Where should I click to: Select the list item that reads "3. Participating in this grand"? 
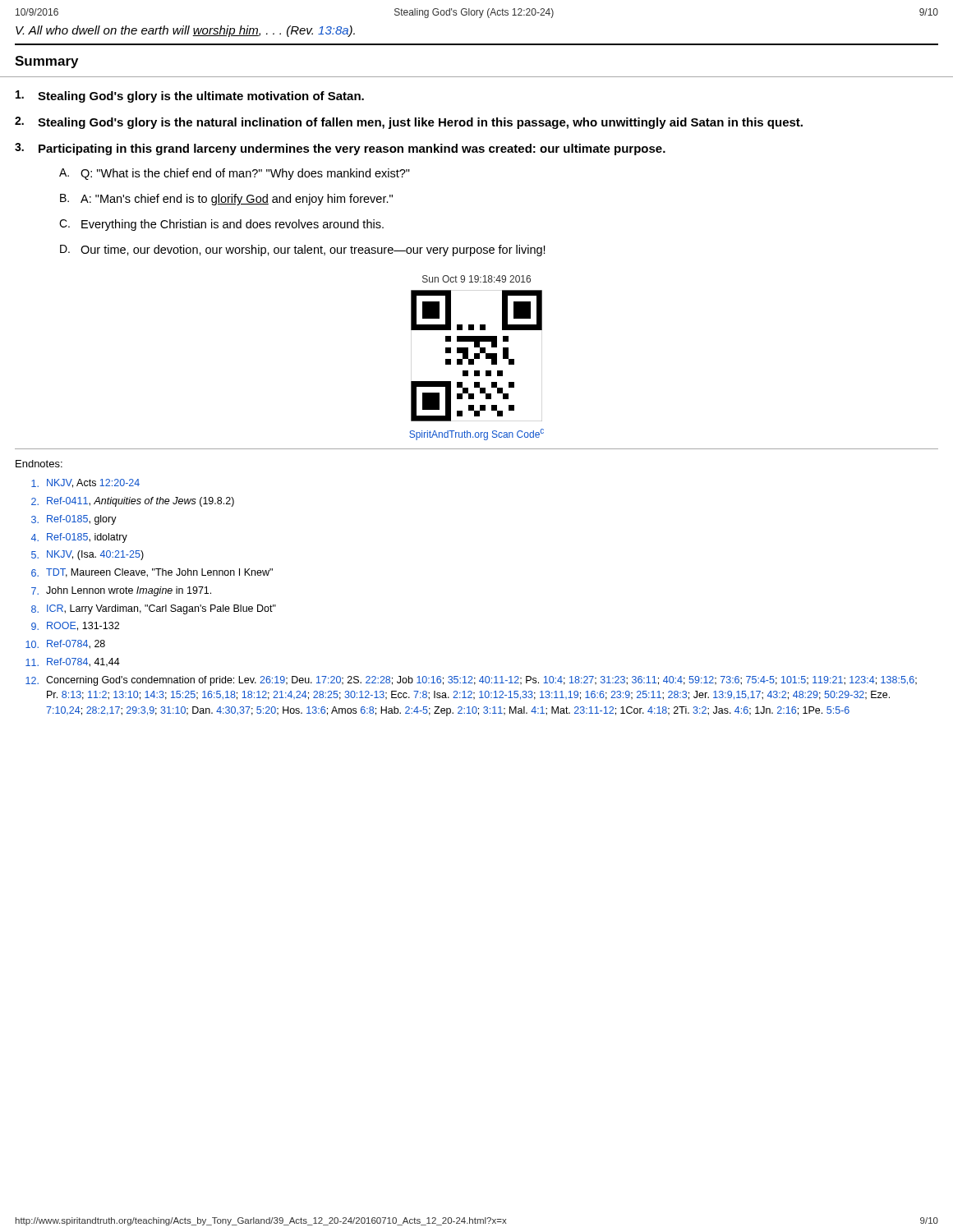tap(340, 148)
